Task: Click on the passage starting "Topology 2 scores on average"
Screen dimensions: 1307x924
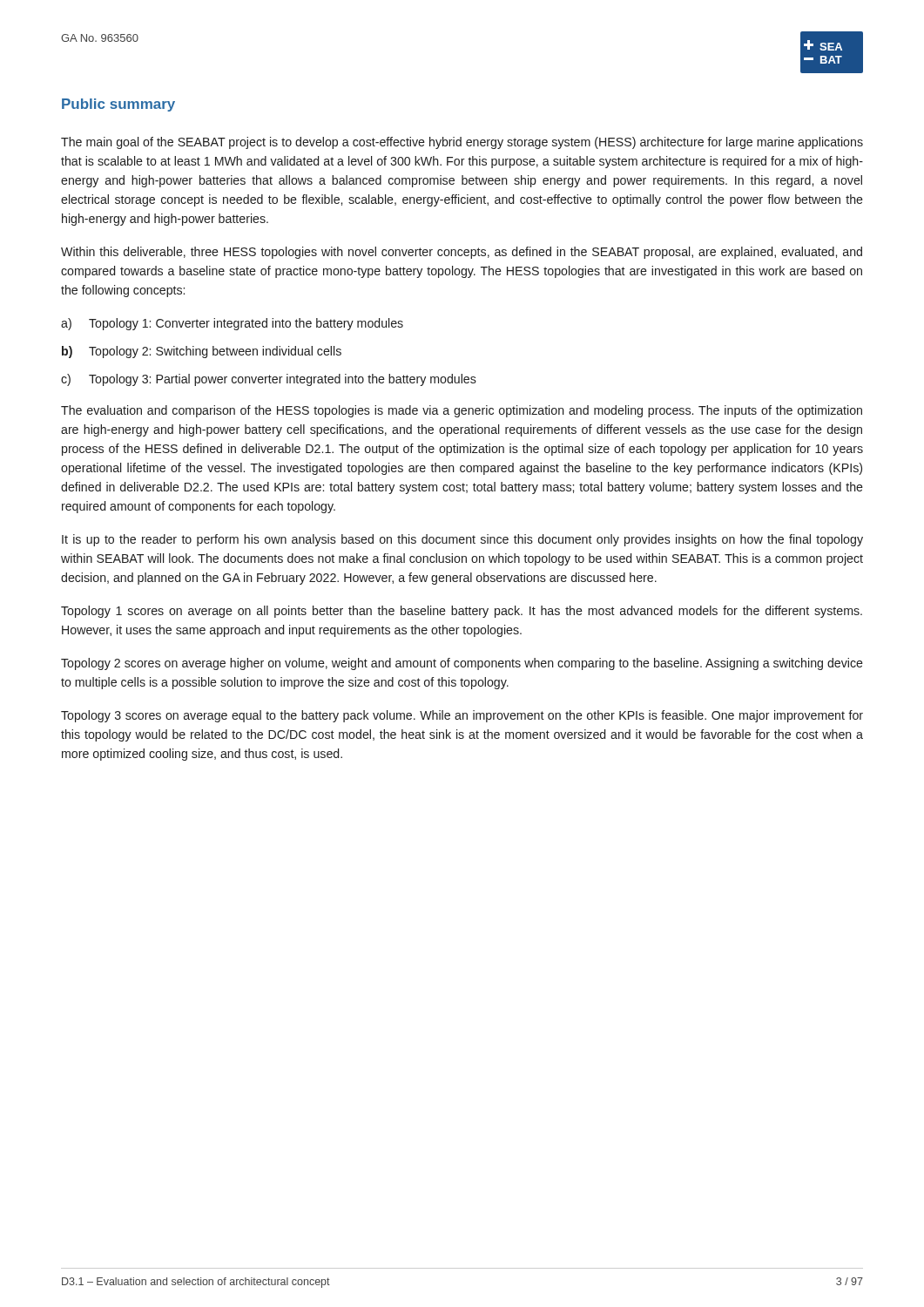Action: click(x=462, y=673)
